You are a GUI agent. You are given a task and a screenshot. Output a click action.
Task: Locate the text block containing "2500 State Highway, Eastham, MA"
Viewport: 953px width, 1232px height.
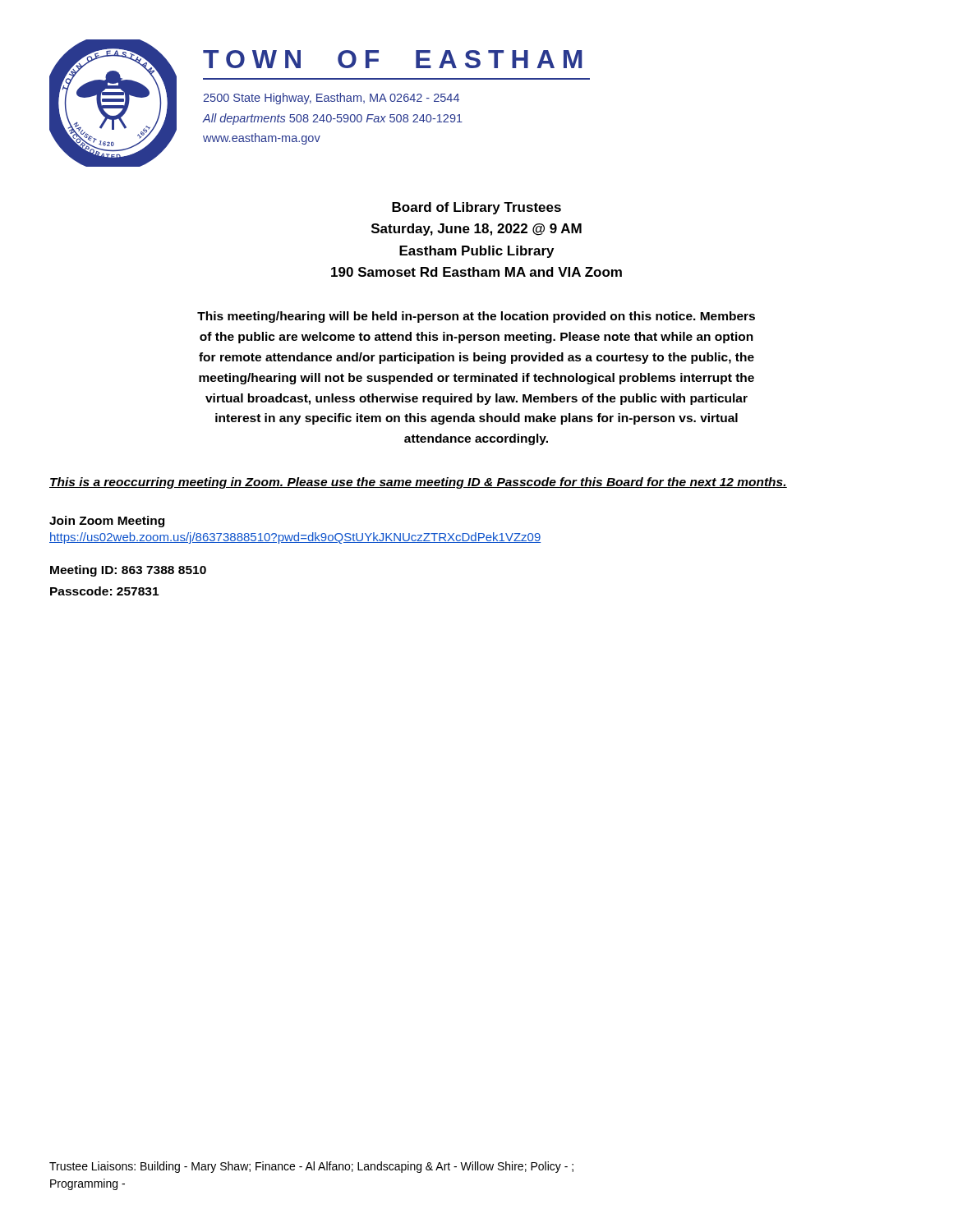click(333, 118)
